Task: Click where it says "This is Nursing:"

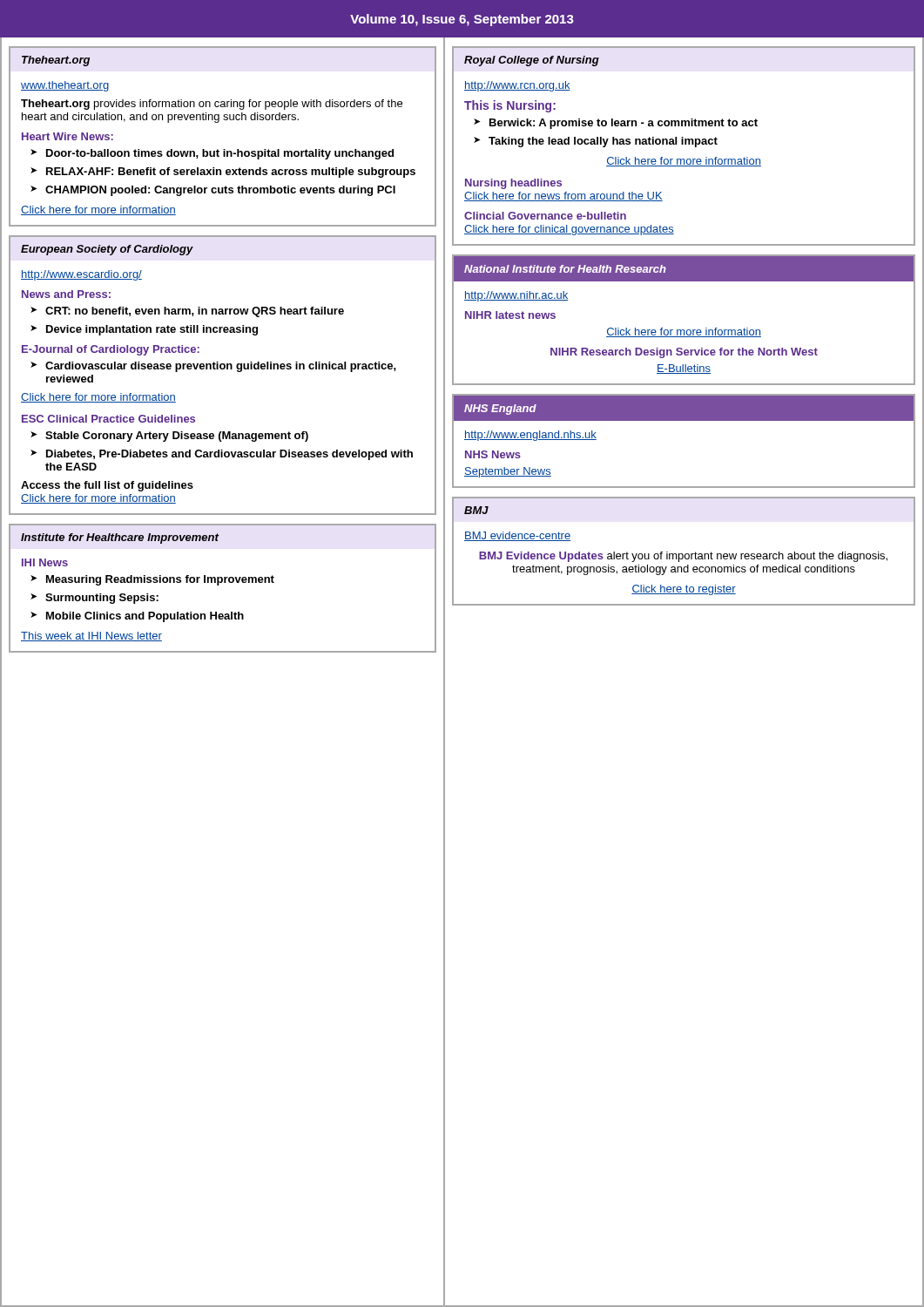Action: point(510,105)
